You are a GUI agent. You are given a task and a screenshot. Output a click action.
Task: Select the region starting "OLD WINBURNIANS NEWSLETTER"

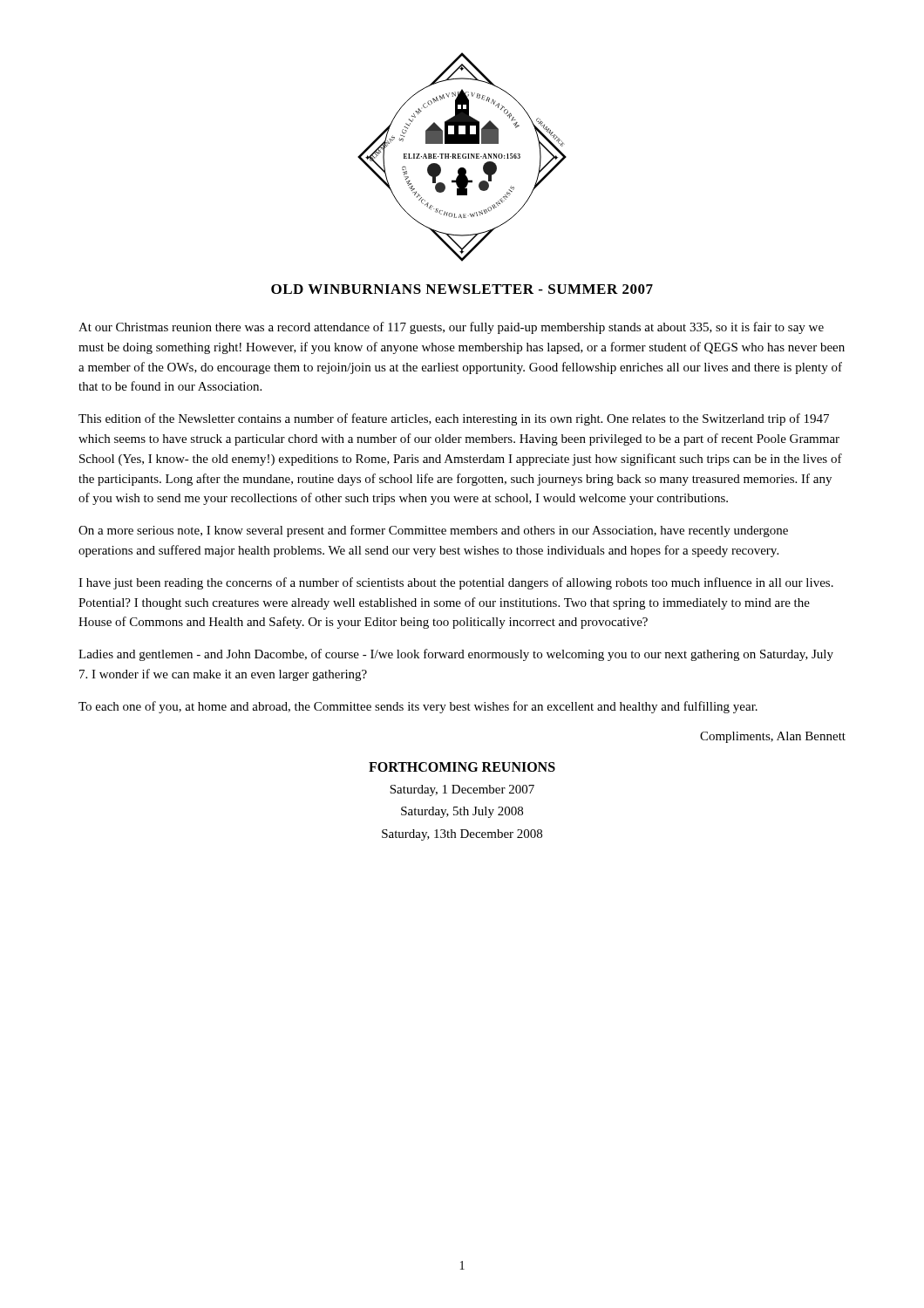[462, 289]
